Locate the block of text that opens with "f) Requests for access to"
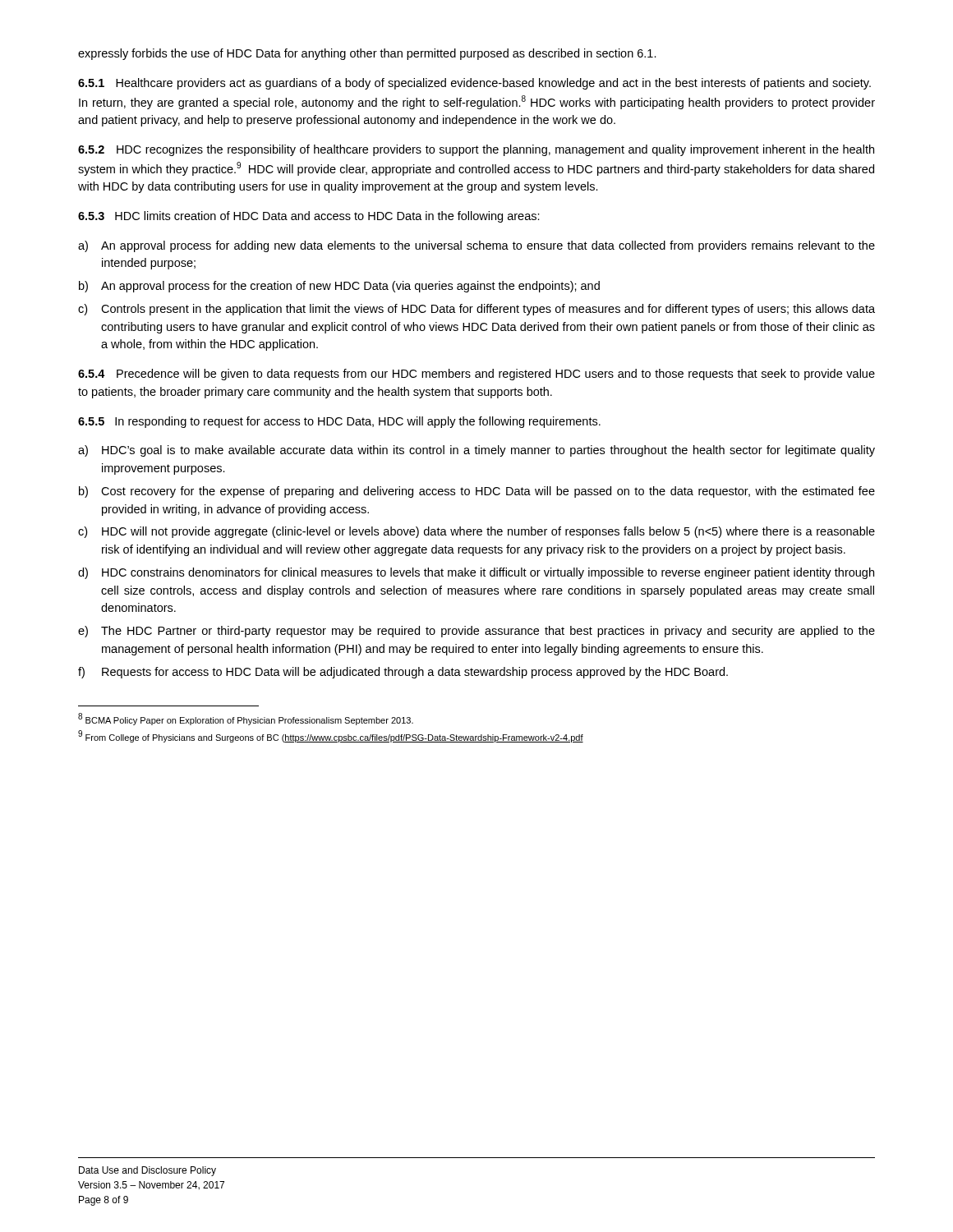Viewport: 953px width, 1232px height. click(x=476, y=672)
